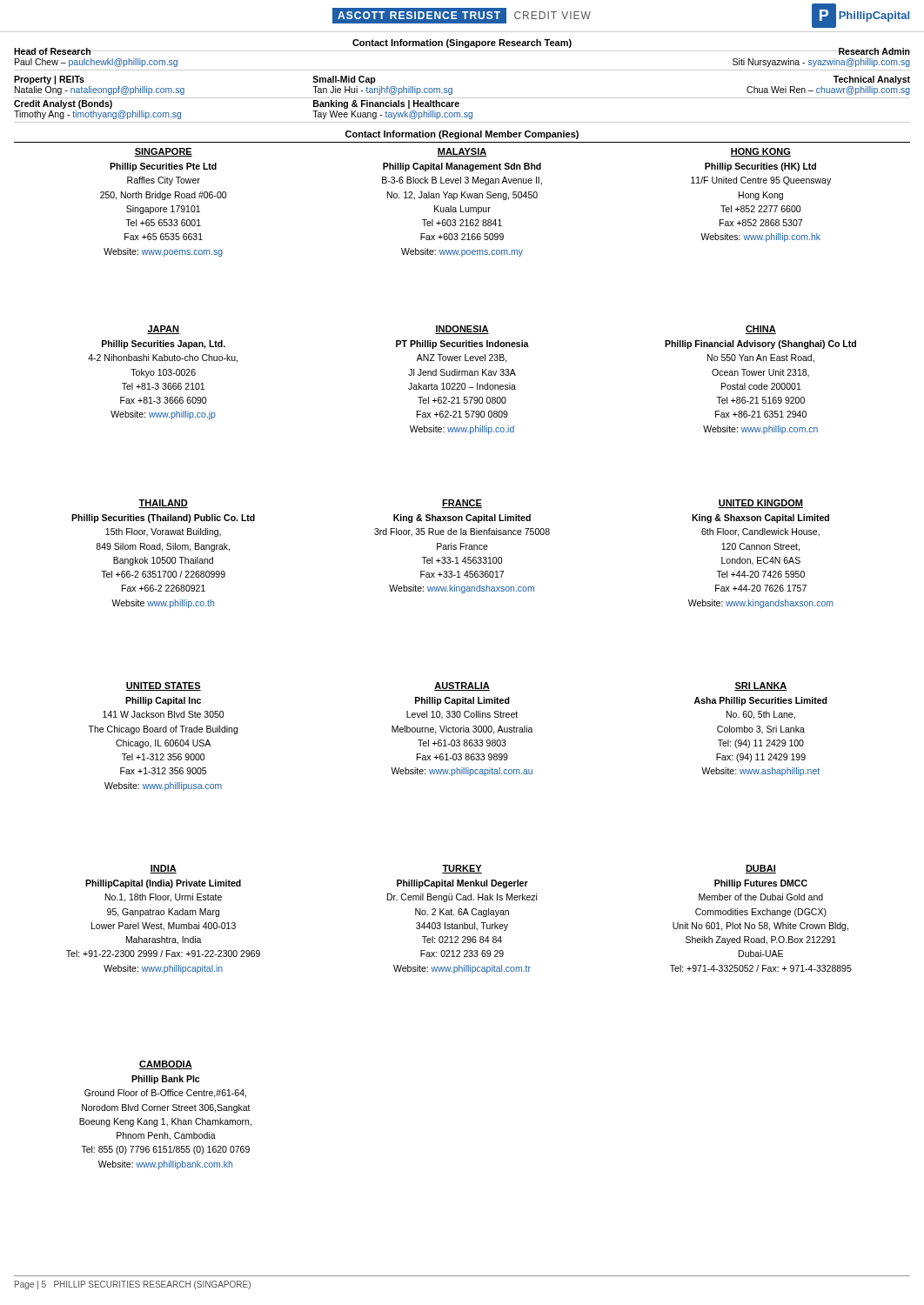Viewport: 924px width, 1305px height.
Task: Locate the text block that says "CHINA Phillip Financial Advisory"
Action: click(x=761, y=378)
